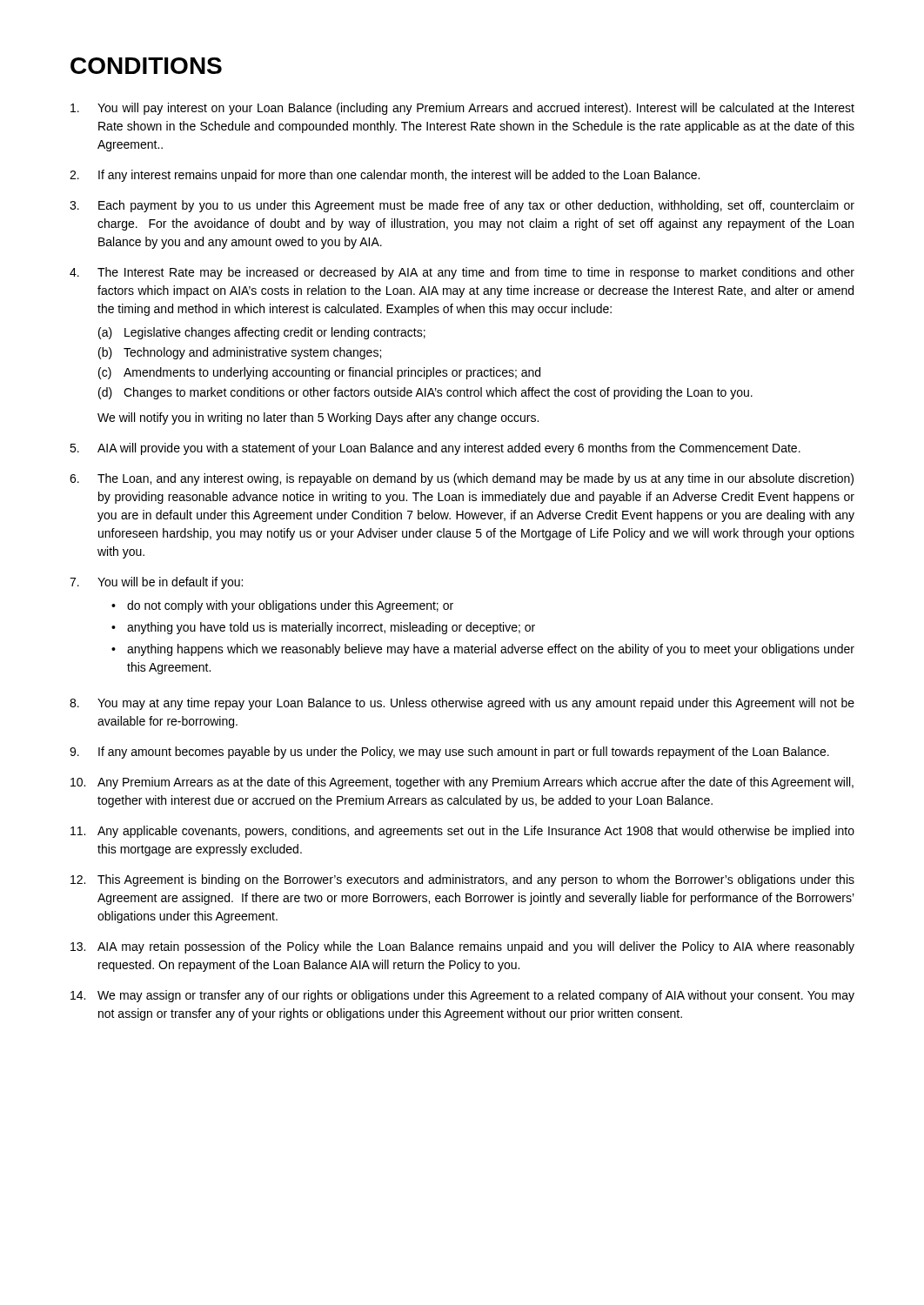Point to the block beginning "You will pay interest on"
The image size is (924, 1305).
click(462, 127)
